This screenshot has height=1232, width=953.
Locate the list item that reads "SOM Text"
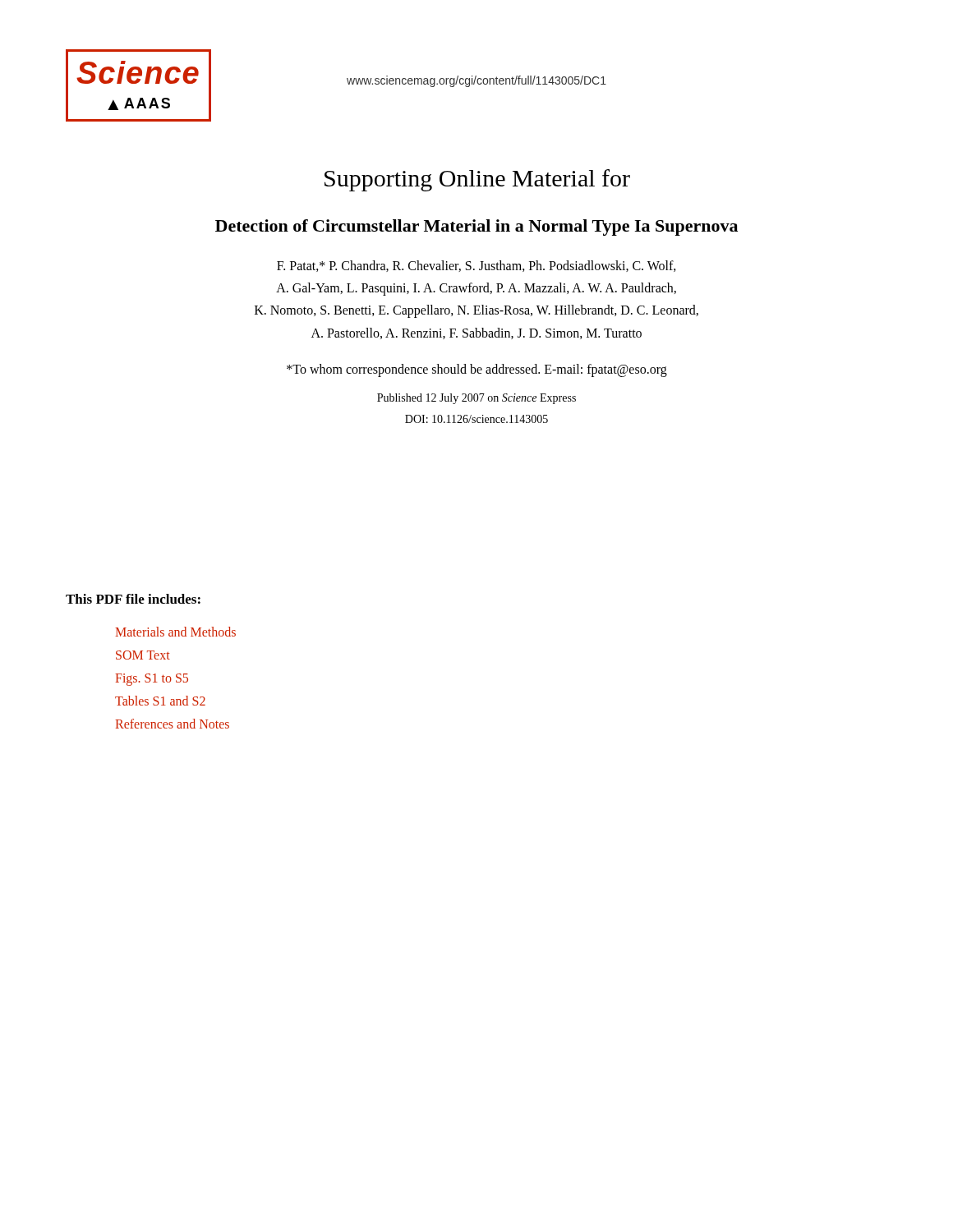tap(142, 655)
